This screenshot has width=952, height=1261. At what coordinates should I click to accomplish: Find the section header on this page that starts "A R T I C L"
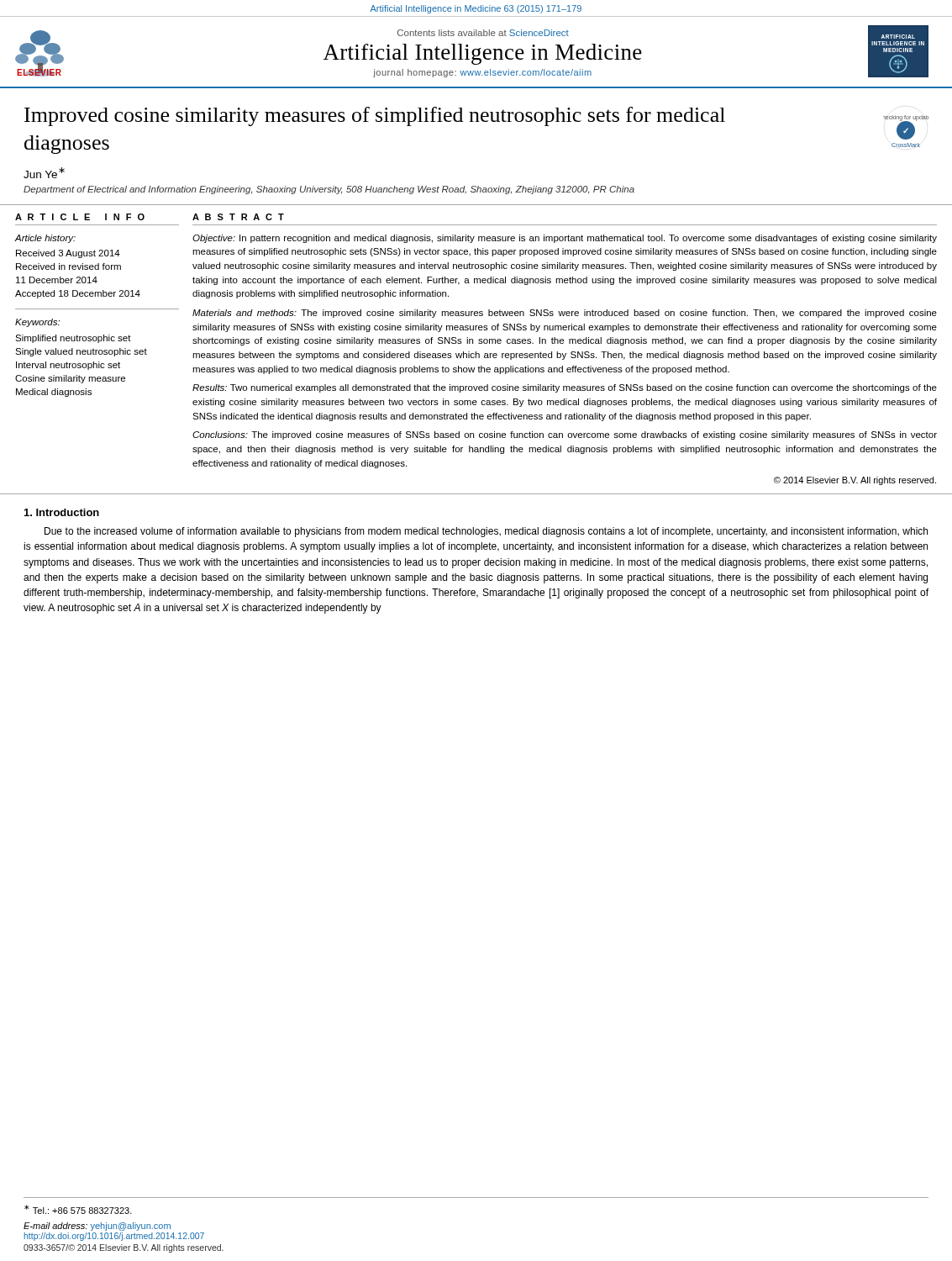coord(81,217)
